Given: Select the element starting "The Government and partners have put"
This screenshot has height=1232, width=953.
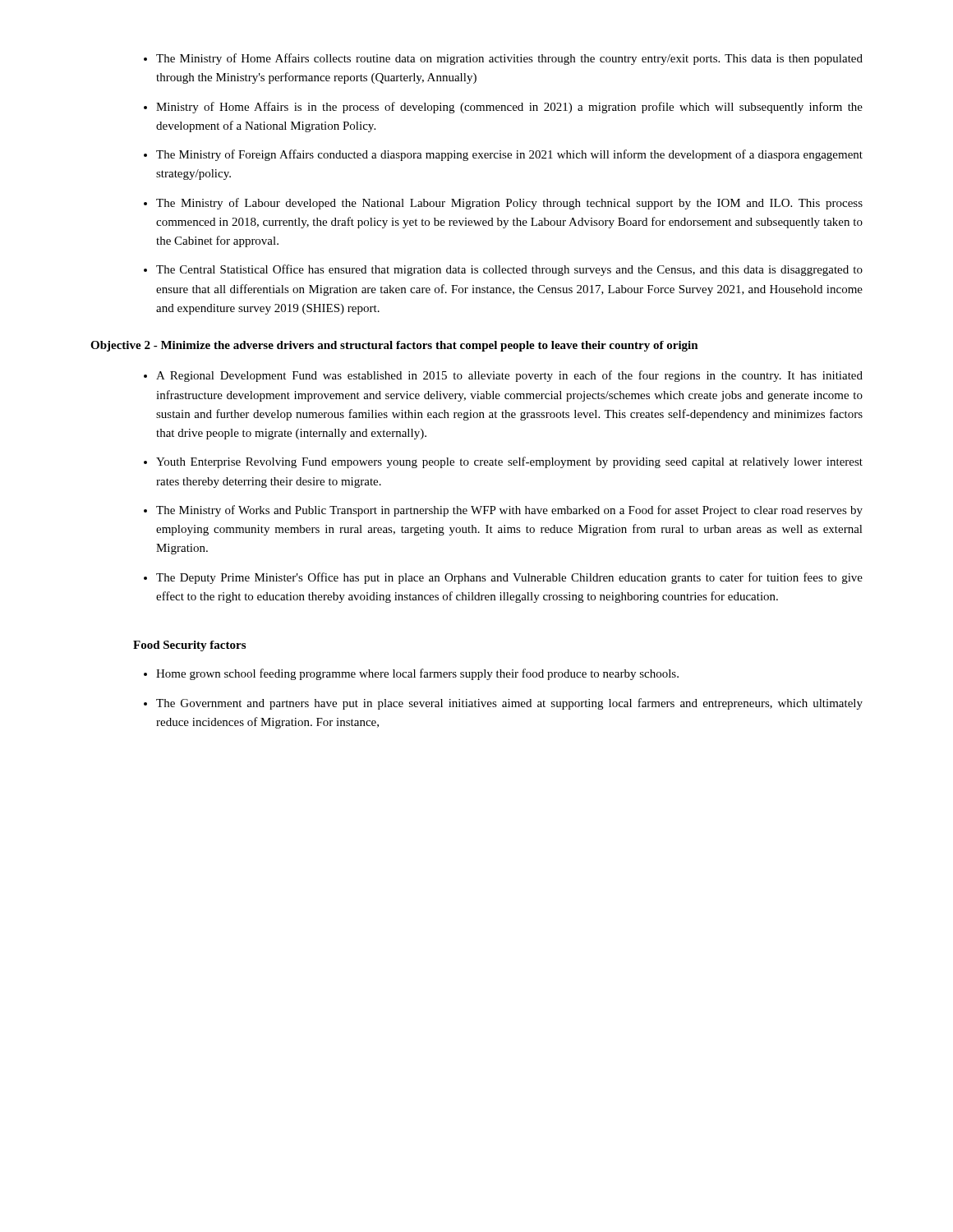Looking at the screenshot, I should tap(498, 713).
